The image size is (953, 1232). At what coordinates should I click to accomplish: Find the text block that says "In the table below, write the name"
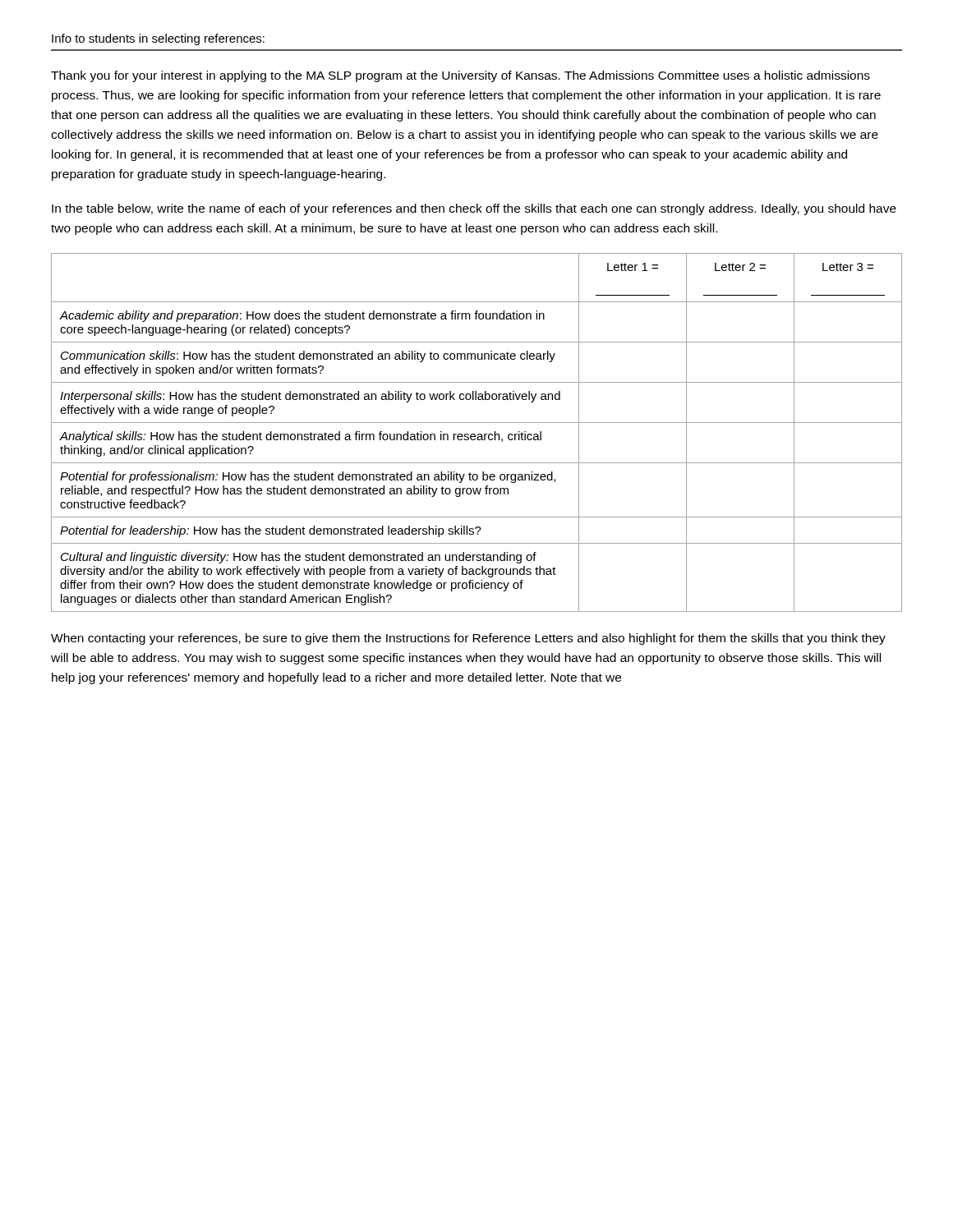474,218
